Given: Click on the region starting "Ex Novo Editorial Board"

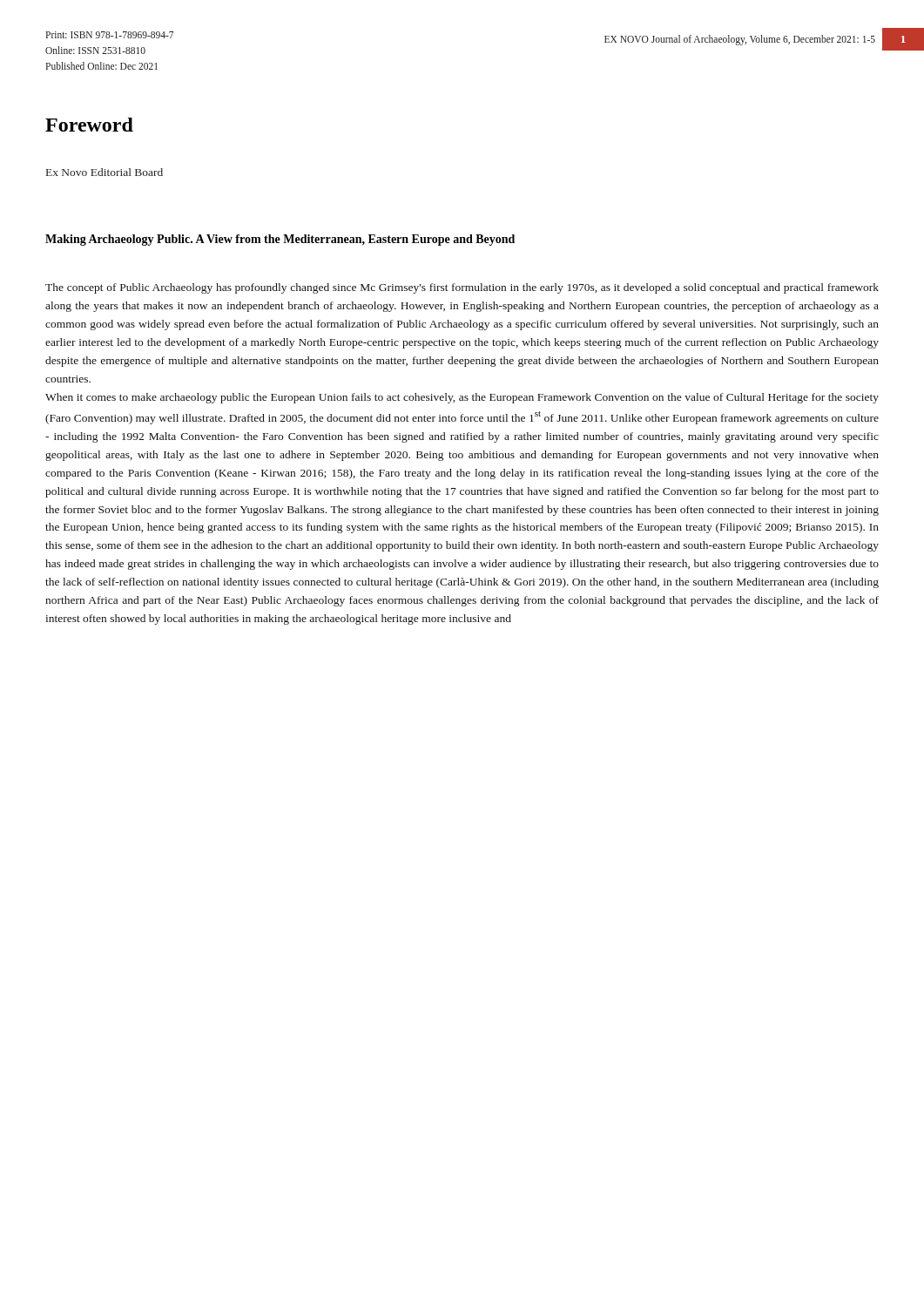Looking at the screenshot, I should pyautogui.click(x=104, y=172).
